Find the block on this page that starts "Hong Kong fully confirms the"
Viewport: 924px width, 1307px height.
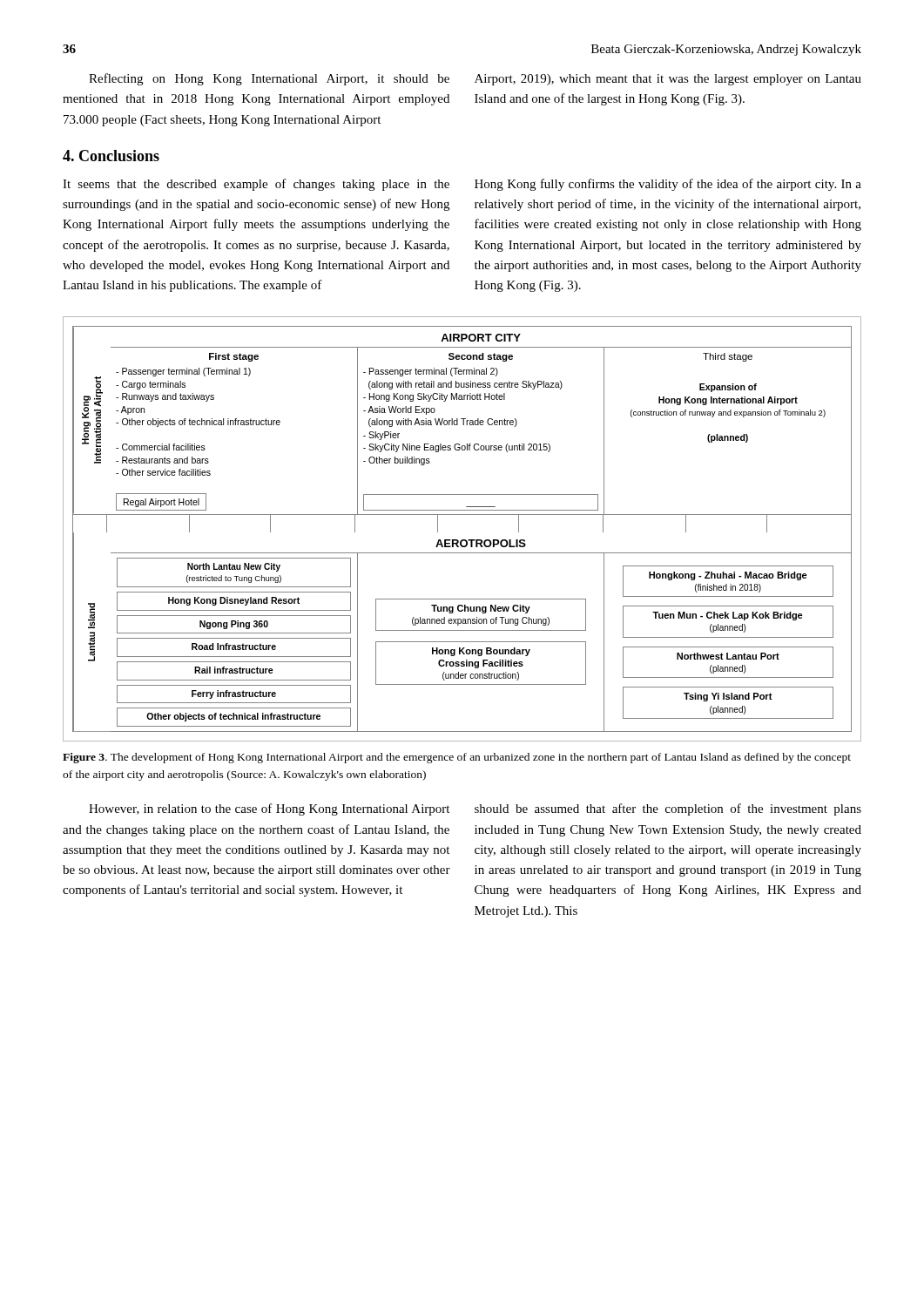[x=668, y=235]
